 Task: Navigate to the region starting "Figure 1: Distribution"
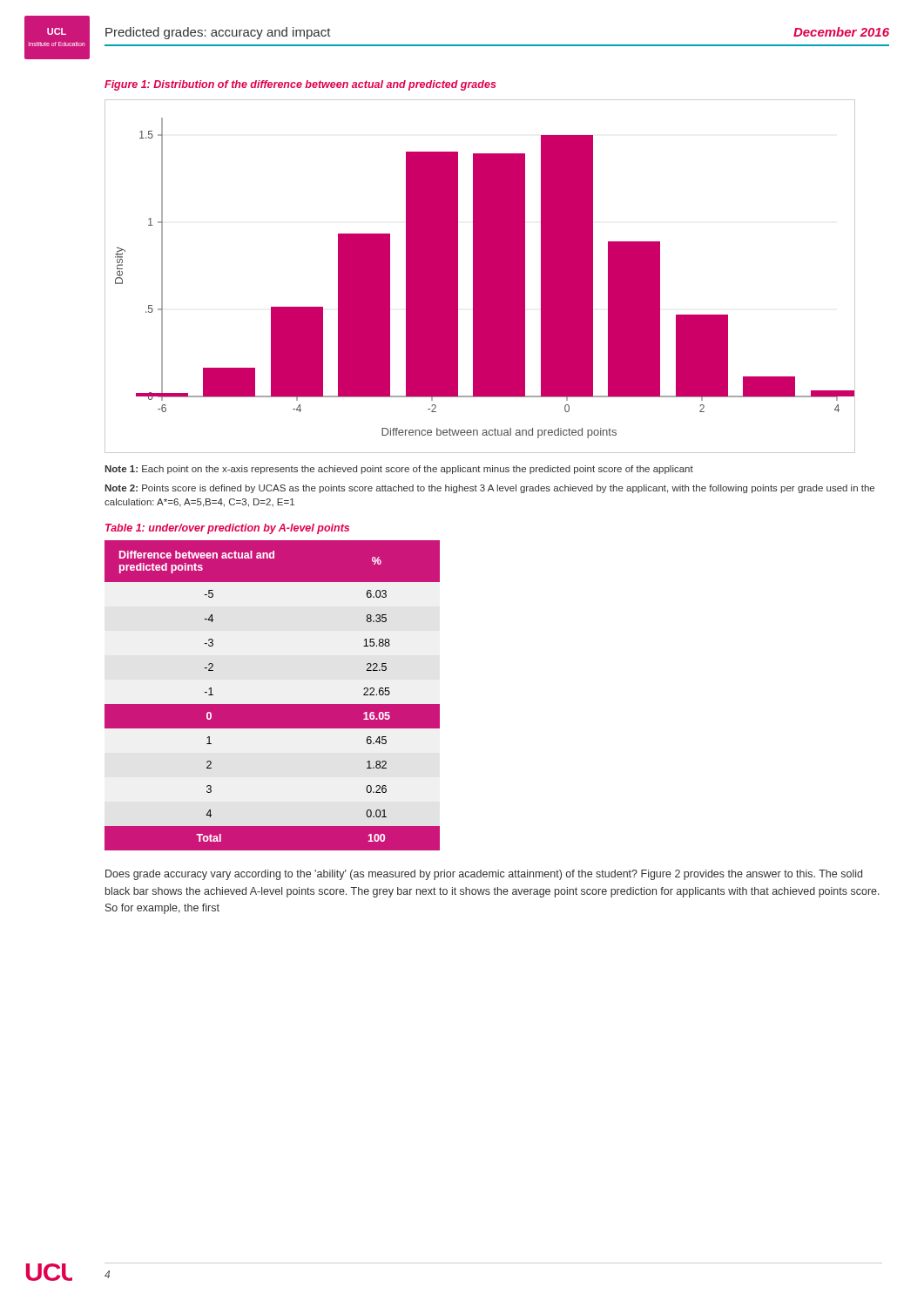click(x=300, y=84)
